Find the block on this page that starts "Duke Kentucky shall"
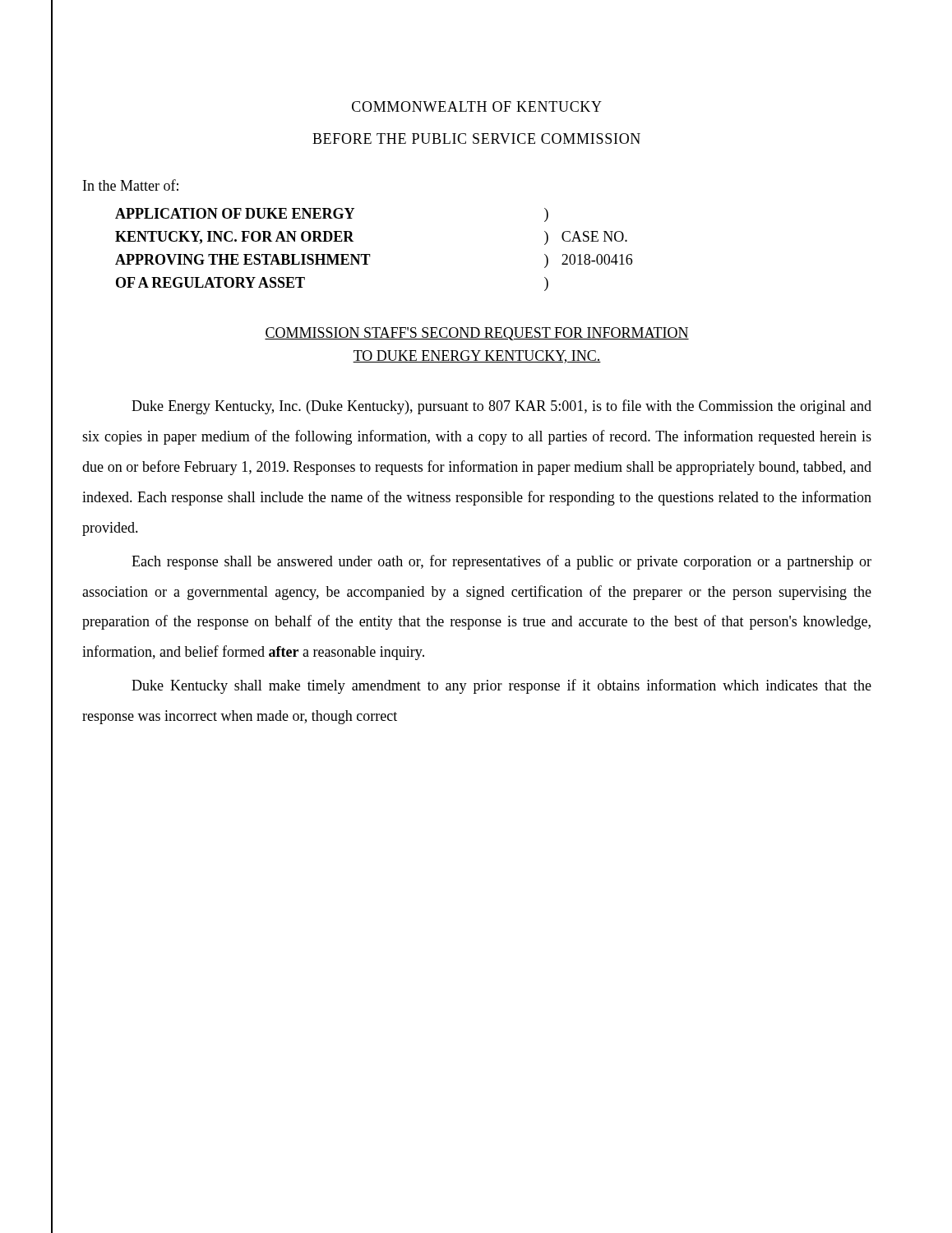The width and height of the screenshot is (952, 1233). tap(477, 701)
